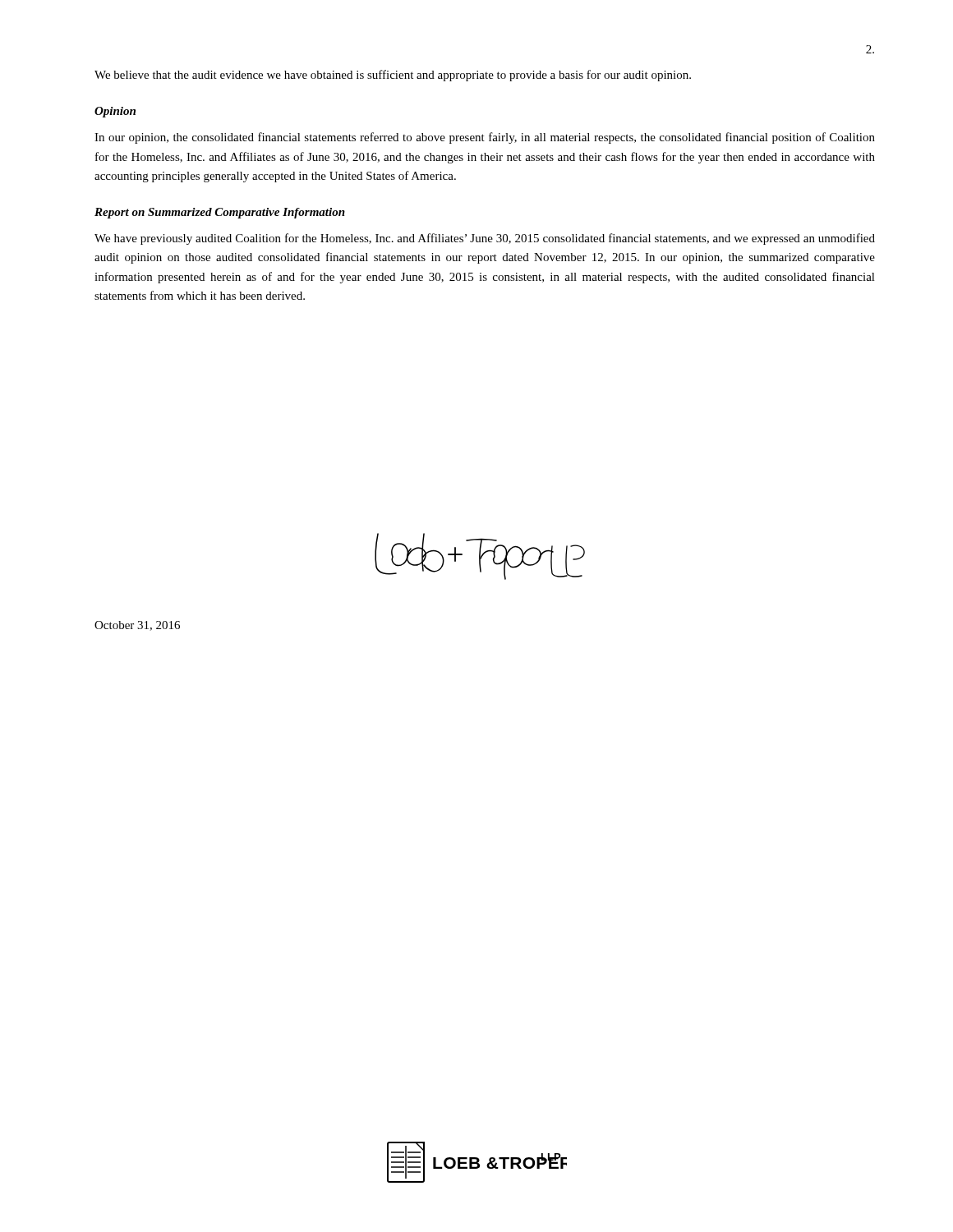Select the passage starting "We believe that the audit evidence we"
The image size is (953, 1232).
[x=393, y=75]
